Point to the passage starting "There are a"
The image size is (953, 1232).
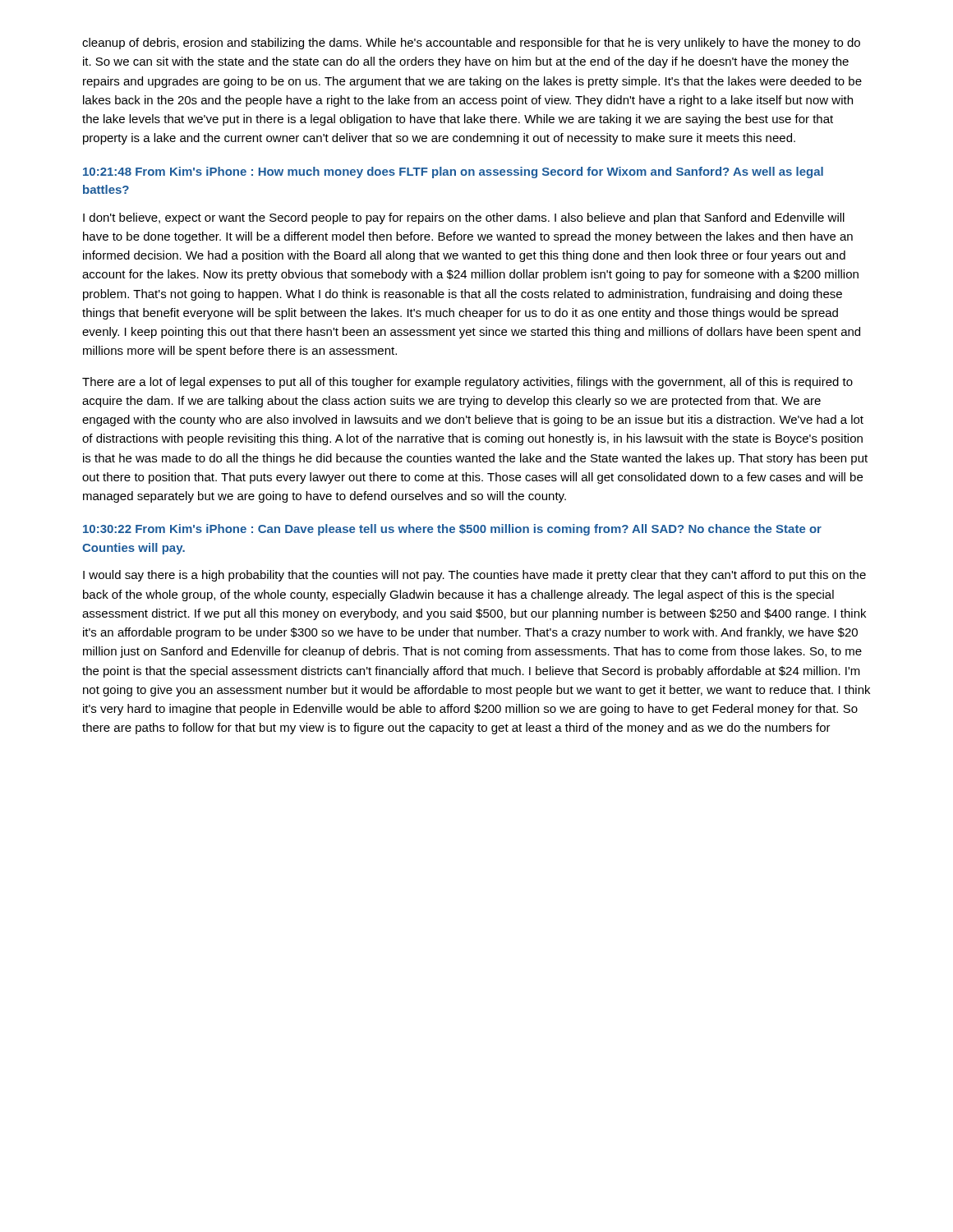(x=475, y=438)
